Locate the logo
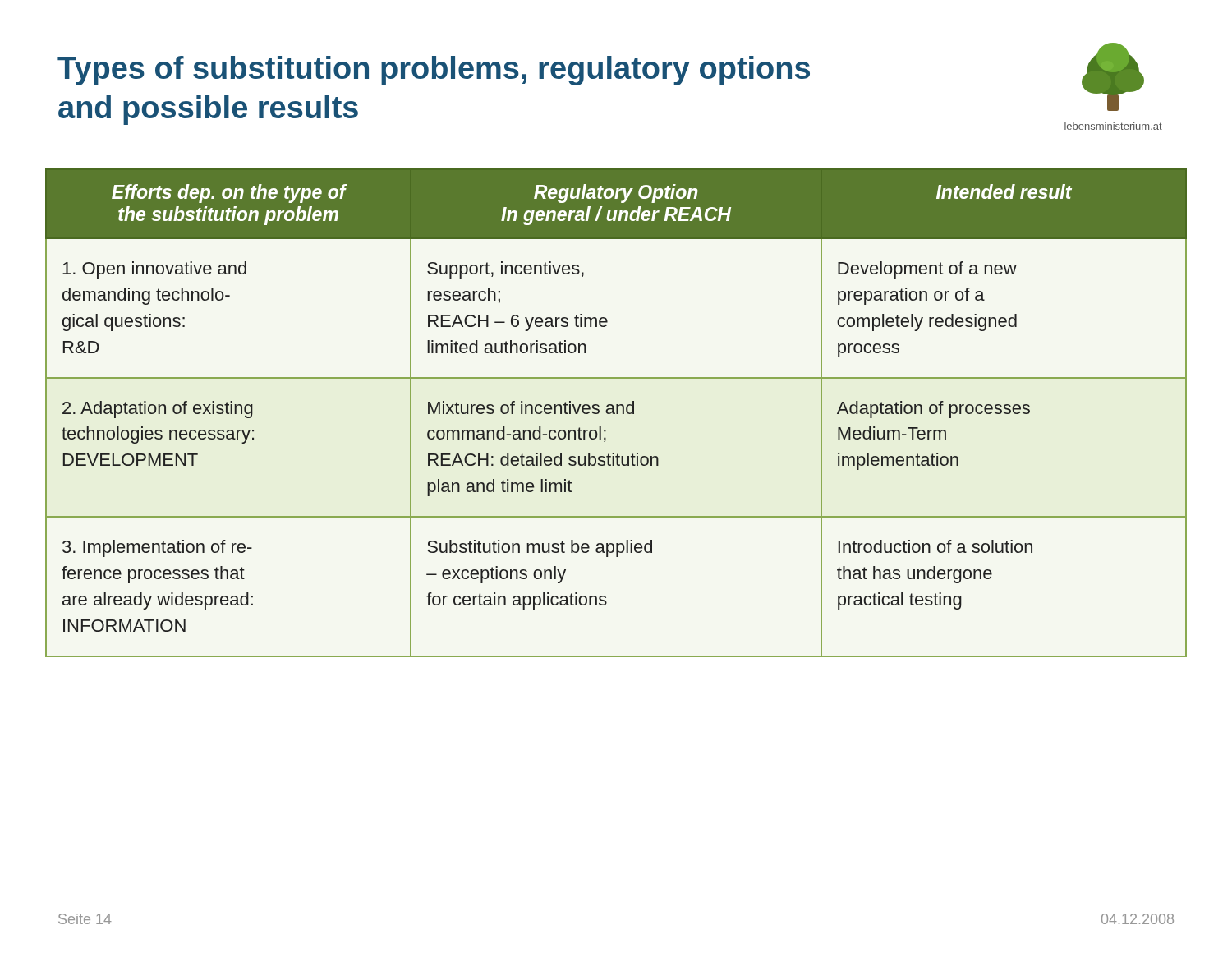1232x953 pixels. pyautogui.click(x=1113, y=87)
